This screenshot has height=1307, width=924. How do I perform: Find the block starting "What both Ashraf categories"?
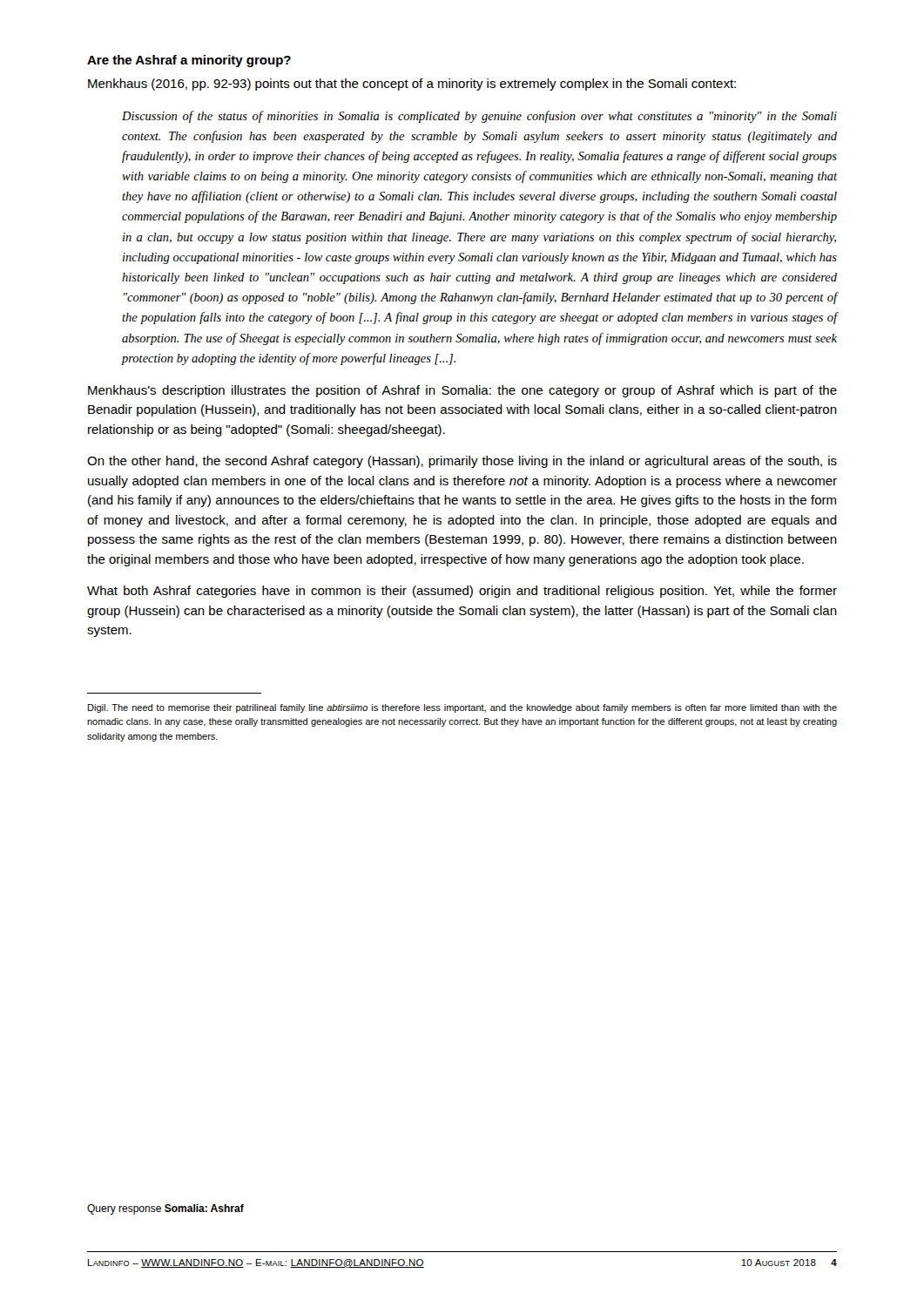point(462,610)
